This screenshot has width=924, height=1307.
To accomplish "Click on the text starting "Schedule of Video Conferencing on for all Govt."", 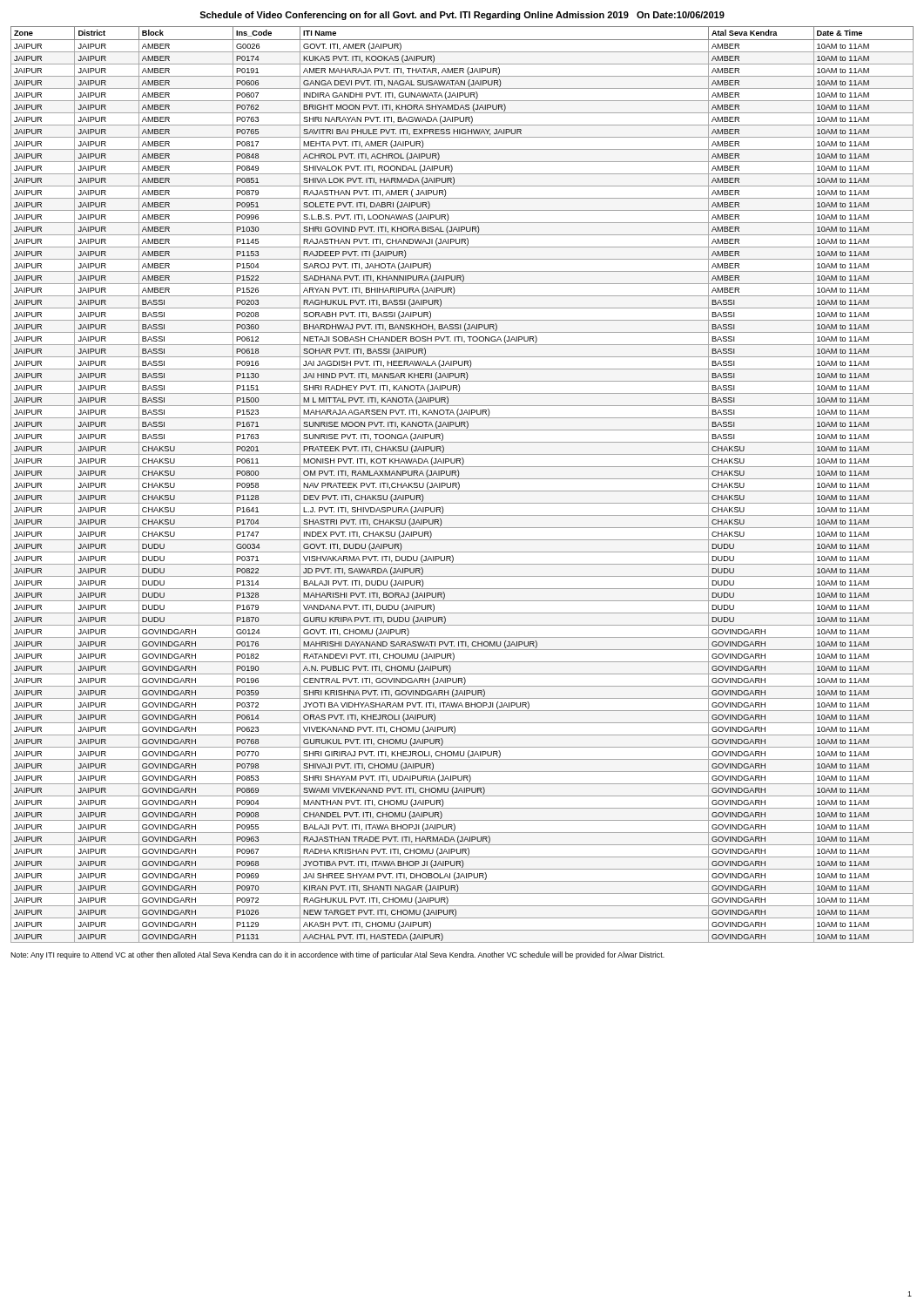I will tap(462, 15).
